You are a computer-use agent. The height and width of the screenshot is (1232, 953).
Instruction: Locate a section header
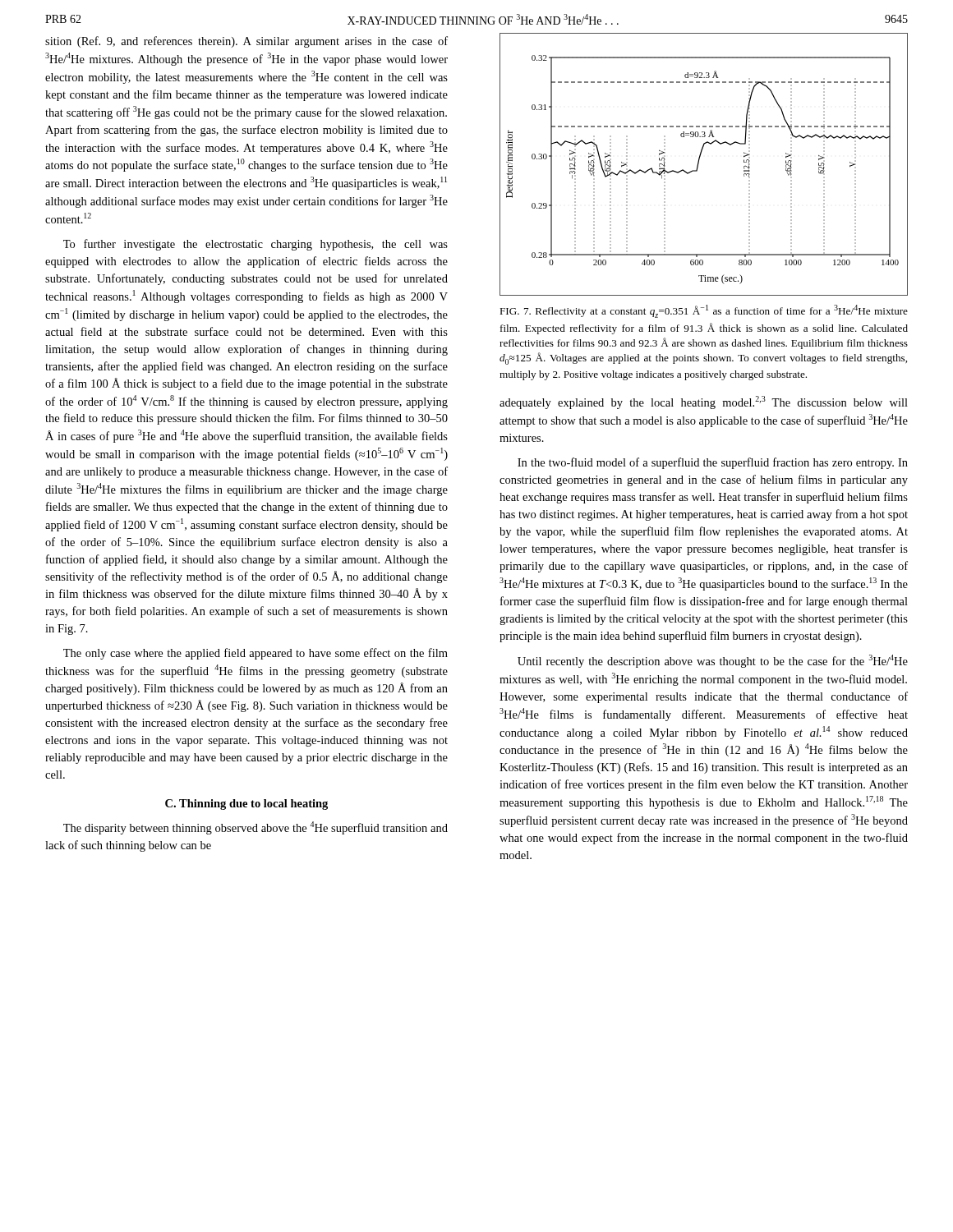coord(246,803)
